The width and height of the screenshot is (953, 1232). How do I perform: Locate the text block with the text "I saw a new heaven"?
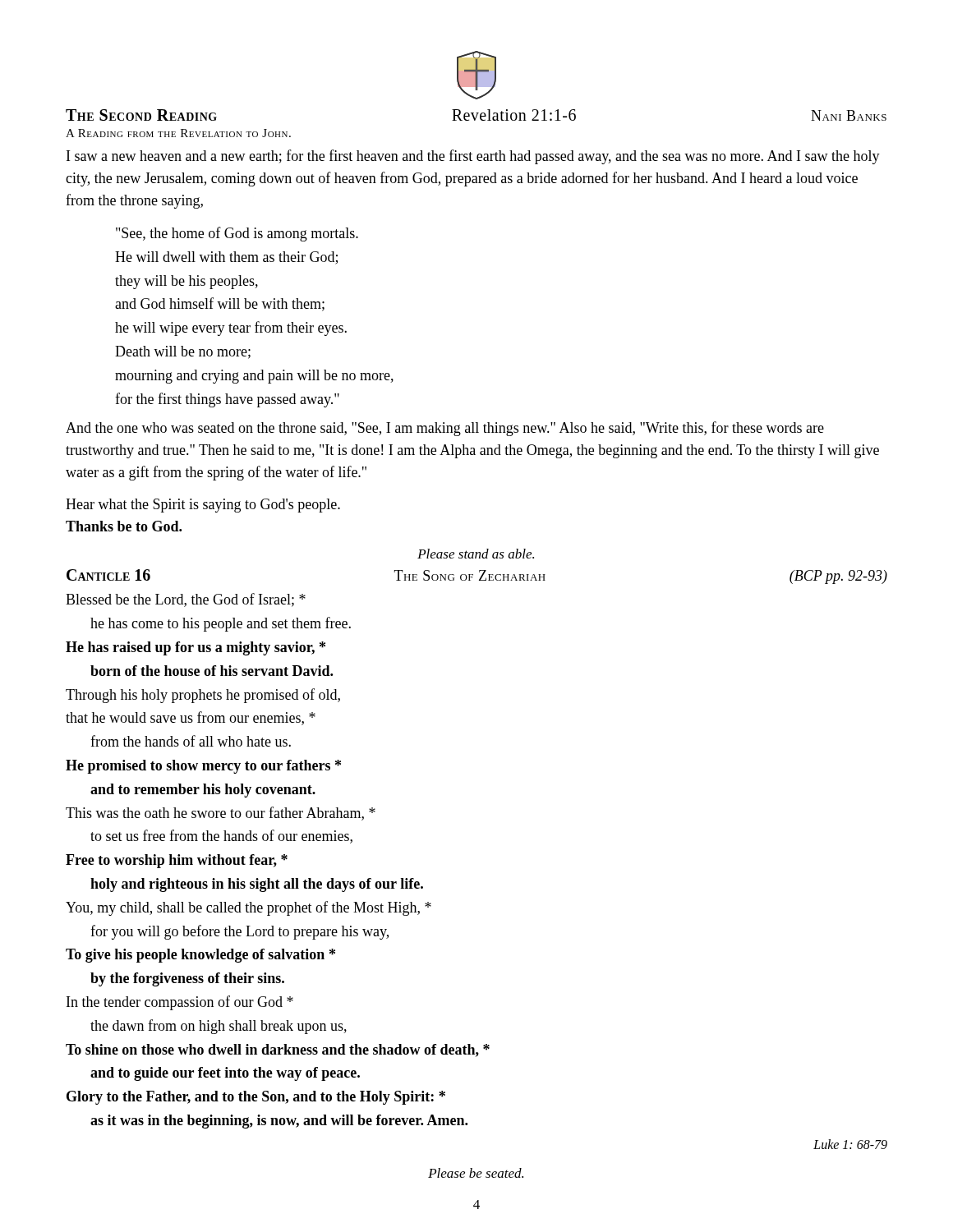473,178
